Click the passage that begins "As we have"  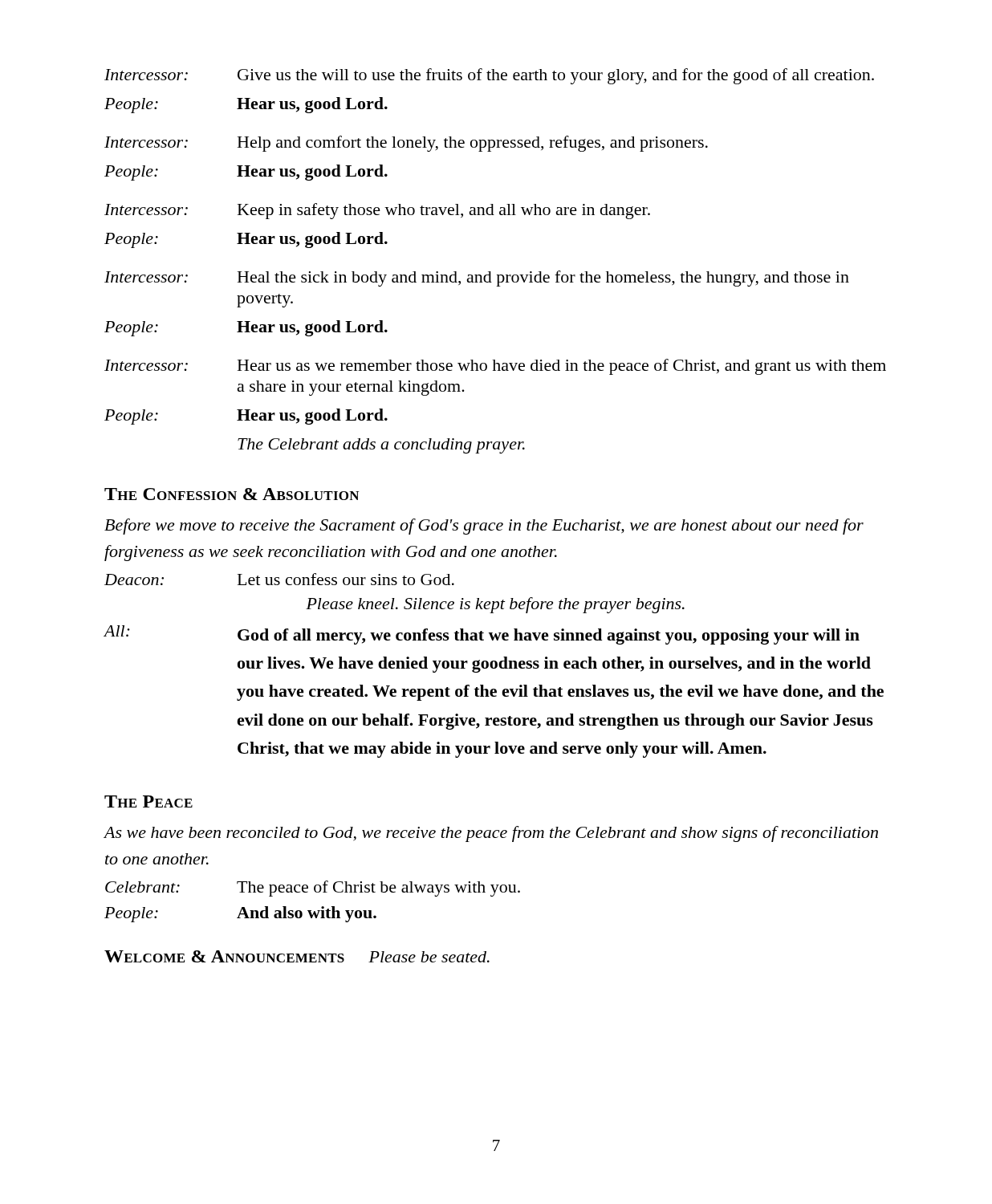492,845
